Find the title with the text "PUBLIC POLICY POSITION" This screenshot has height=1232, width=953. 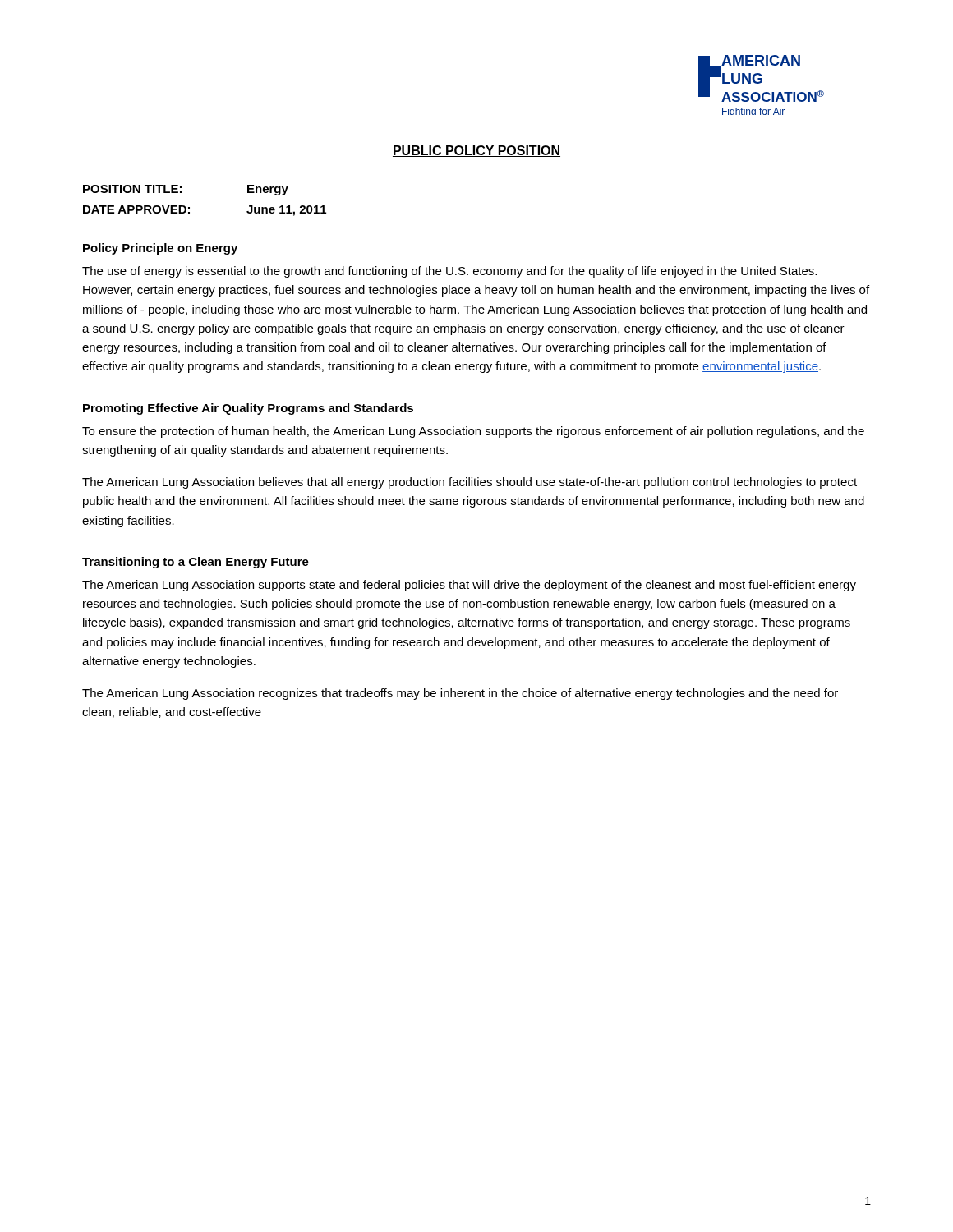coord(476,151)
